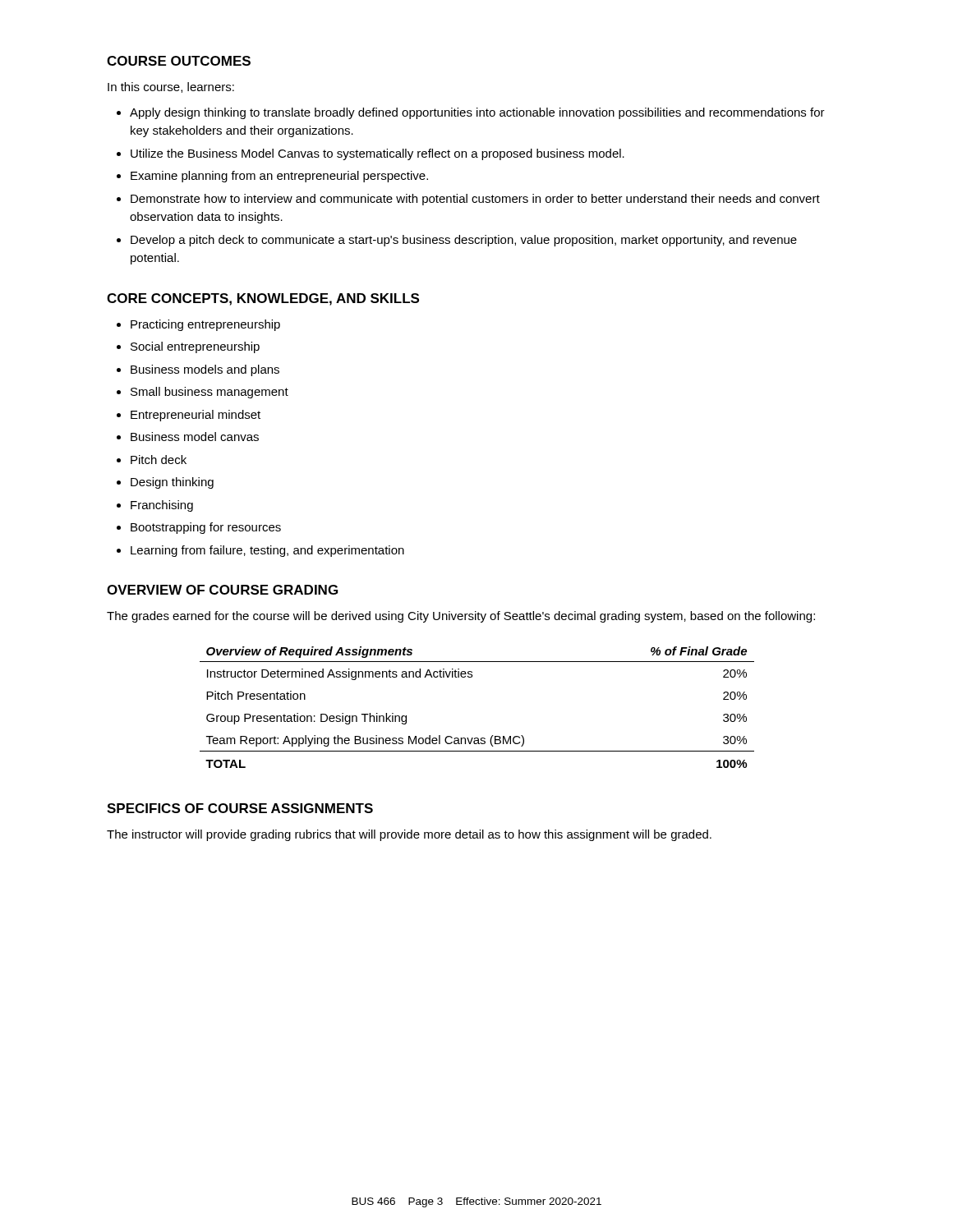953x1232 pixels.
Task: Find the list item that says "Social entrepreneurship"
Action: click(x=195, y=346)
